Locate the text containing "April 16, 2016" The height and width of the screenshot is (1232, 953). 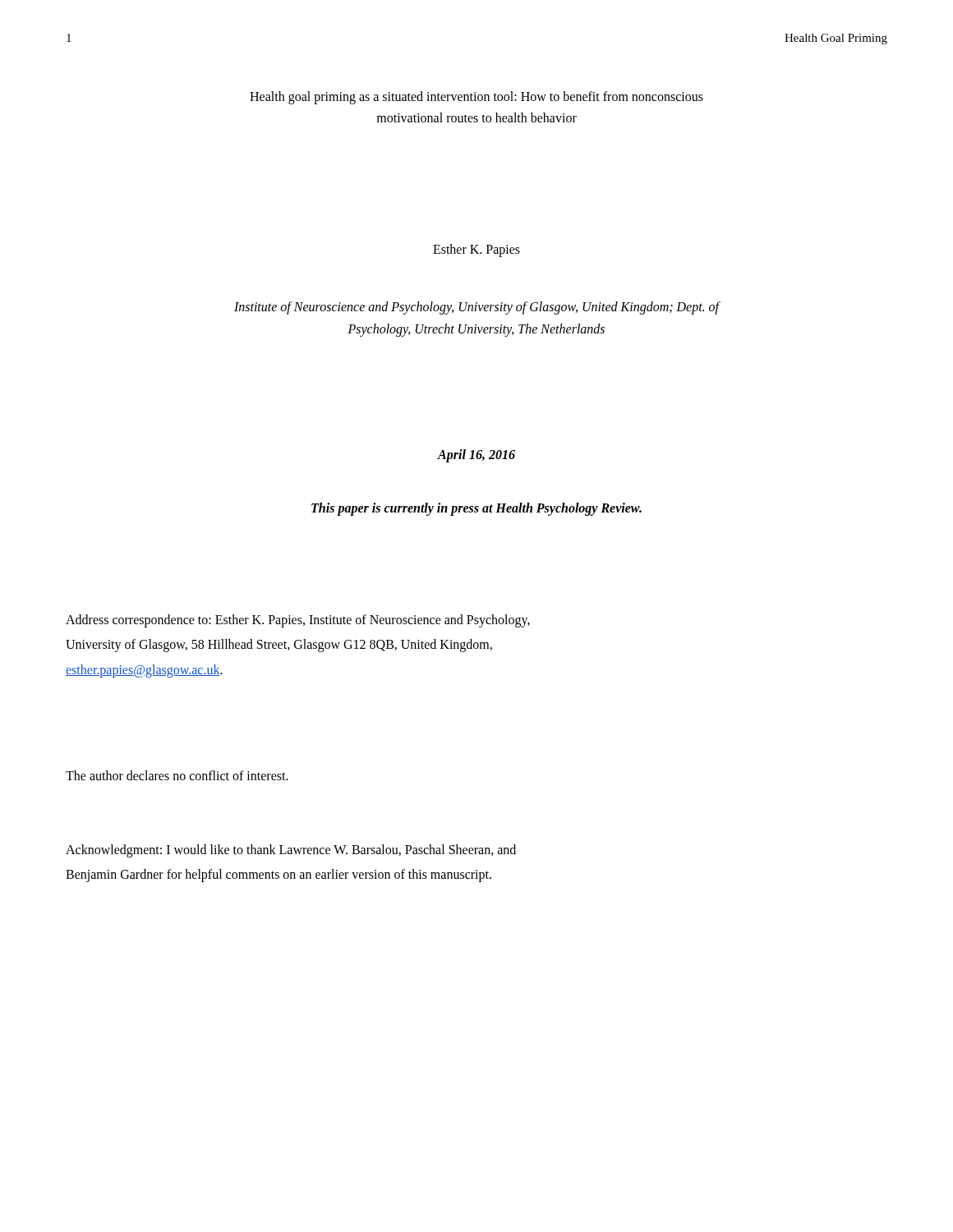pos(476,455)
